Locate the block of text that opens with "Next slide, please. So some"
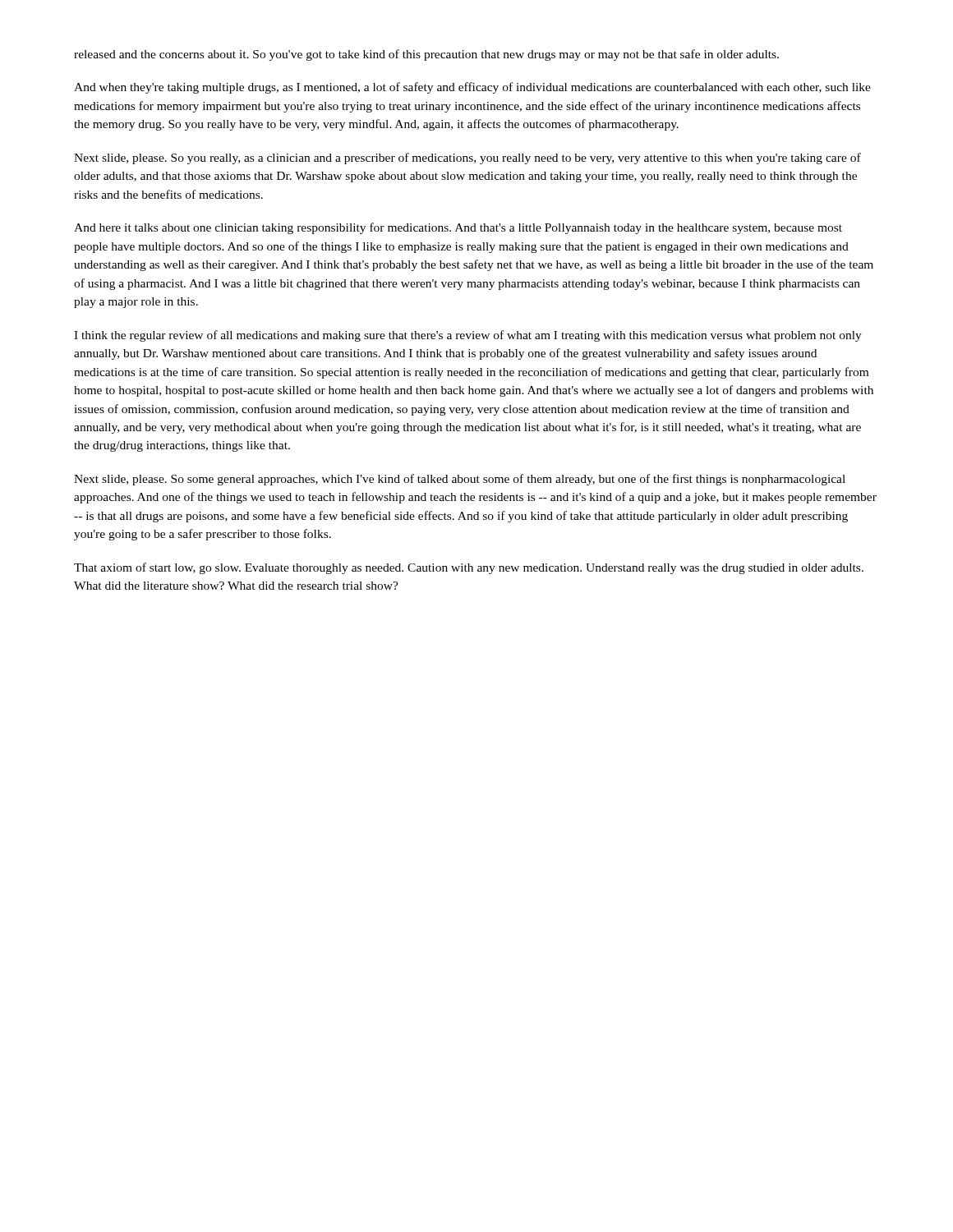 [x=475, y=506]
